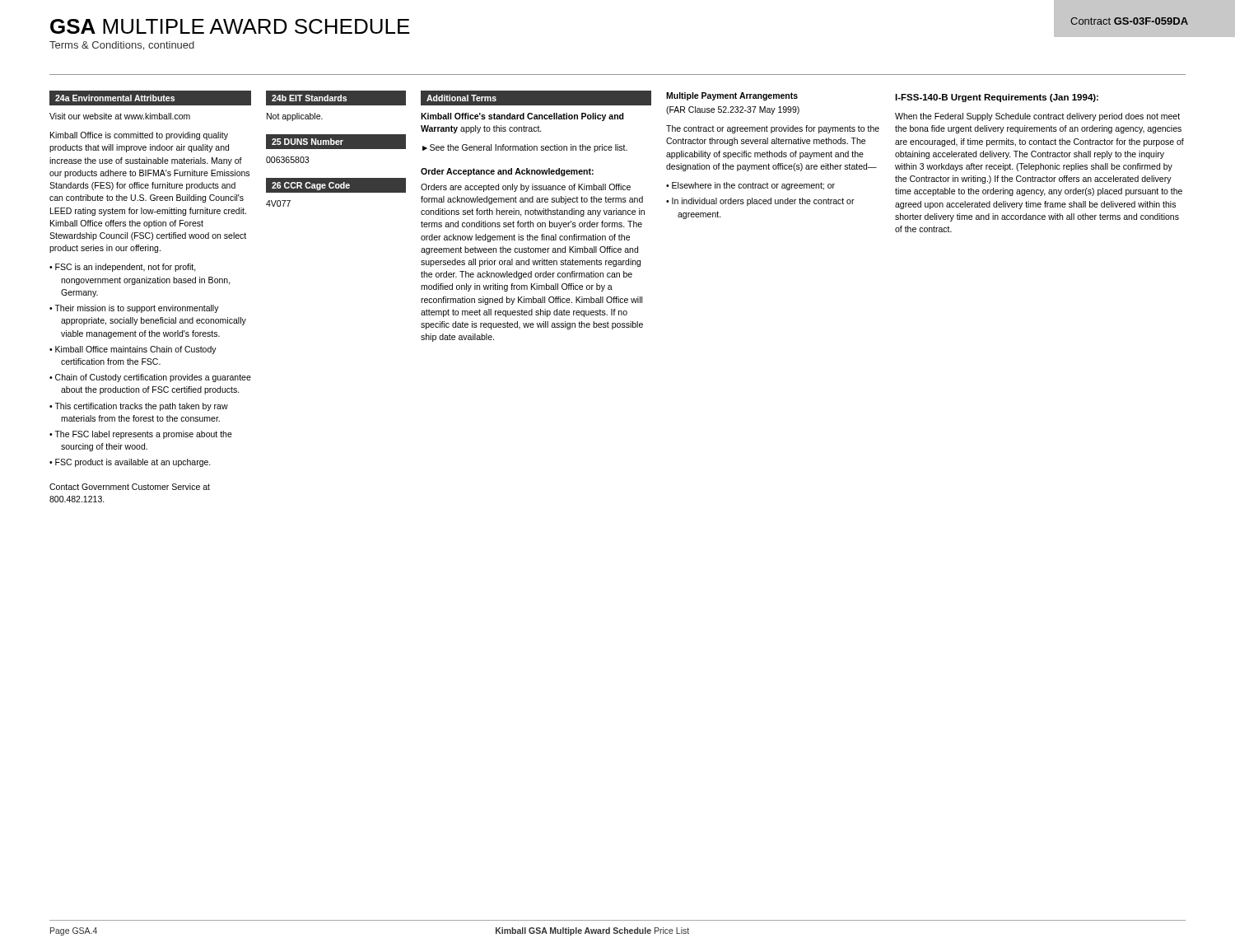
Task: Find the passage starting "Visit our website at www.kimball.com"
Action: [x=120, y=116]
